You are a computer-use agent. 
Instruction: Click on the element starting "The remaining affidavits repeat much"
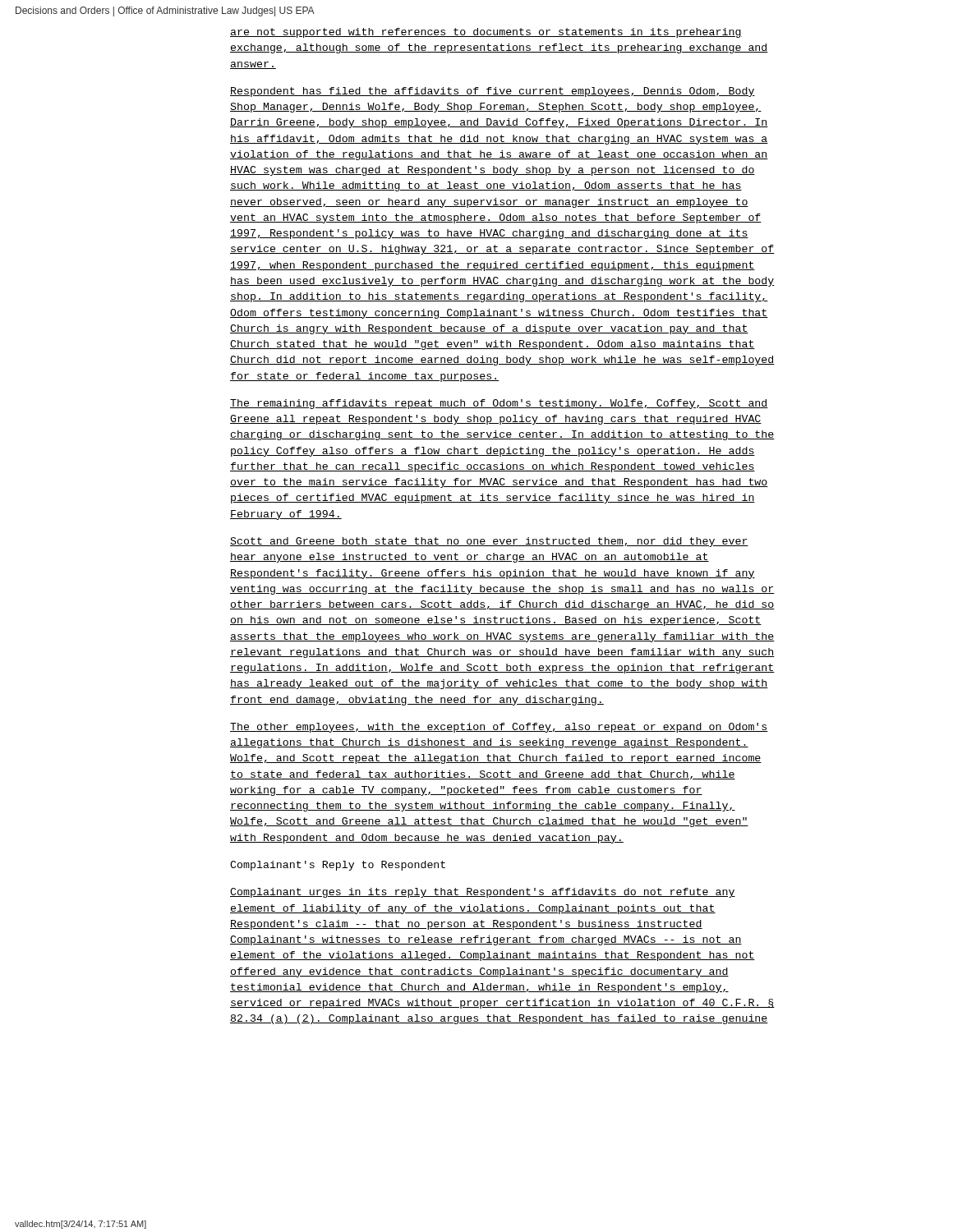[502, 459]
